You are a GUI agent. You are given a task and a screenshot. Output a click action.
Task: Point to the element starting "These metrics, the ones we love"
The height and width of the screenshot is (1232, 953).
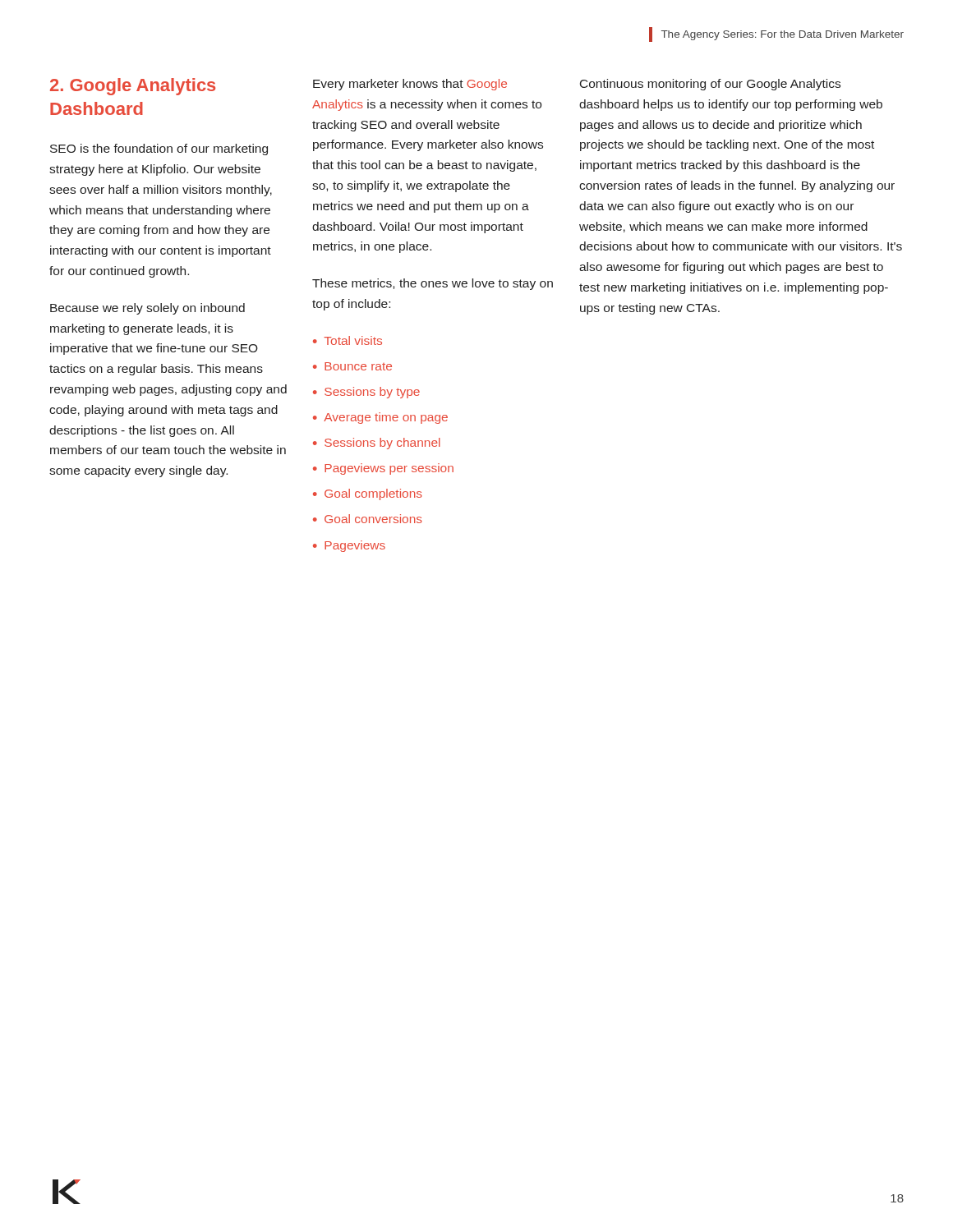coord(433,293)
